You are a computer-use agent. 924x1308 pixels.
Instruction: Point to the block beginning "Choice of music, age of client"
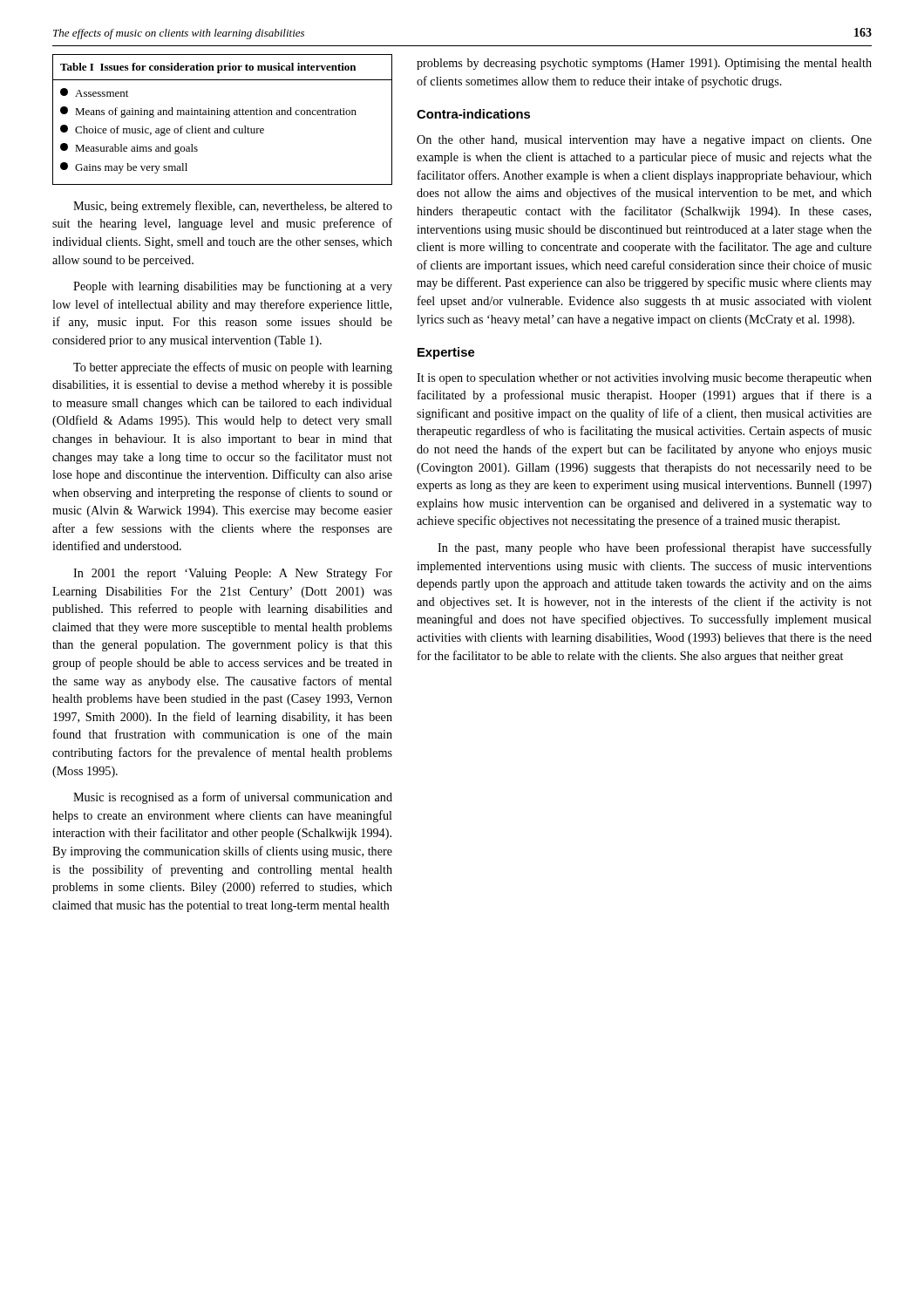coord(162,130)
